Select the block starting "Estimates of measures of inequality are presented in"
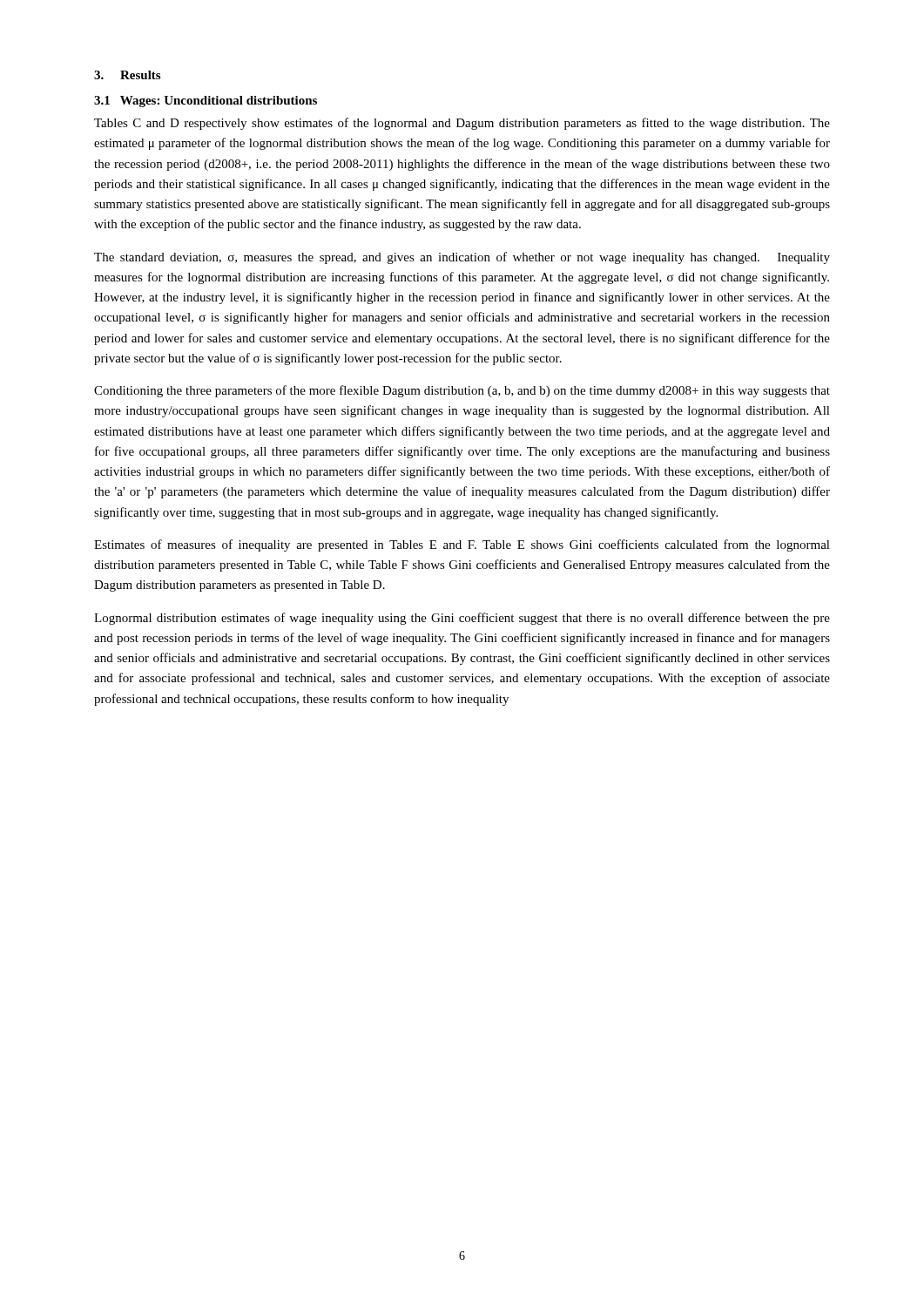Screen dimensions: 1307x924 pos(462,565)
